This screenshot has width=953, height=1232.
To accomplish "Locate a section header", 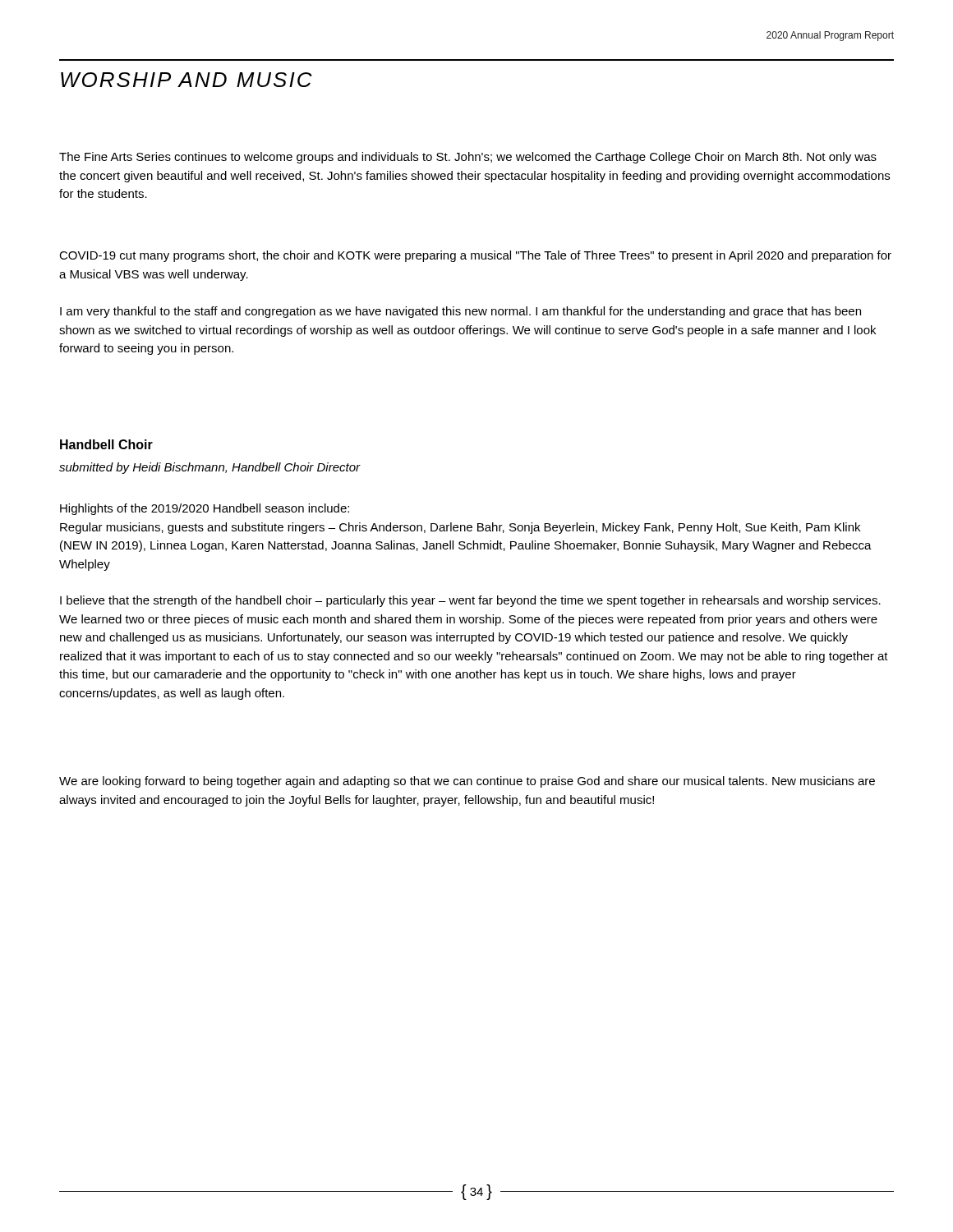I will point(476,445).
